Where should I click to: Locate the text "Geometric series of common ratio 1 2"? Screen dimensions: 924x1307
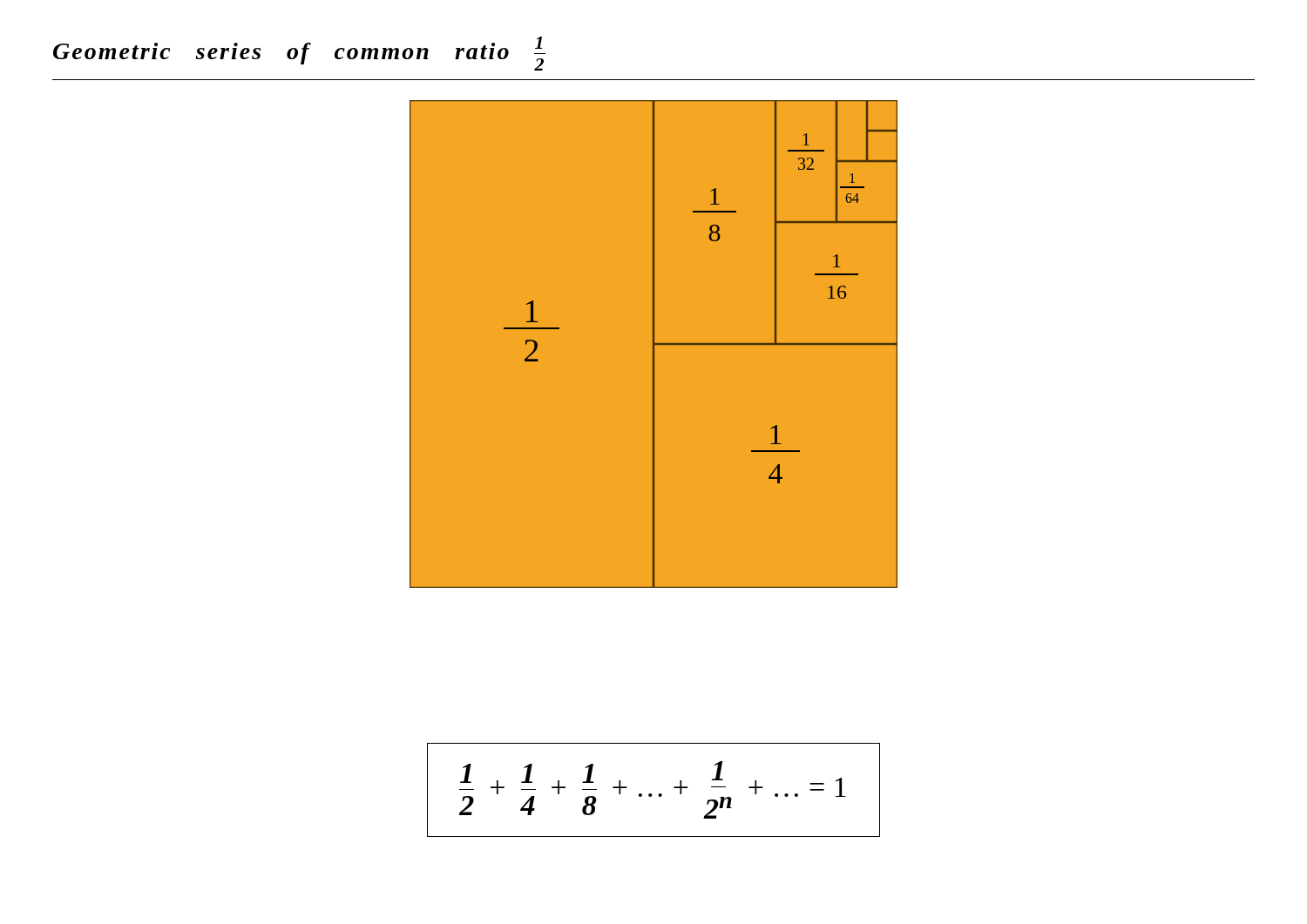(x=299, y=54)
